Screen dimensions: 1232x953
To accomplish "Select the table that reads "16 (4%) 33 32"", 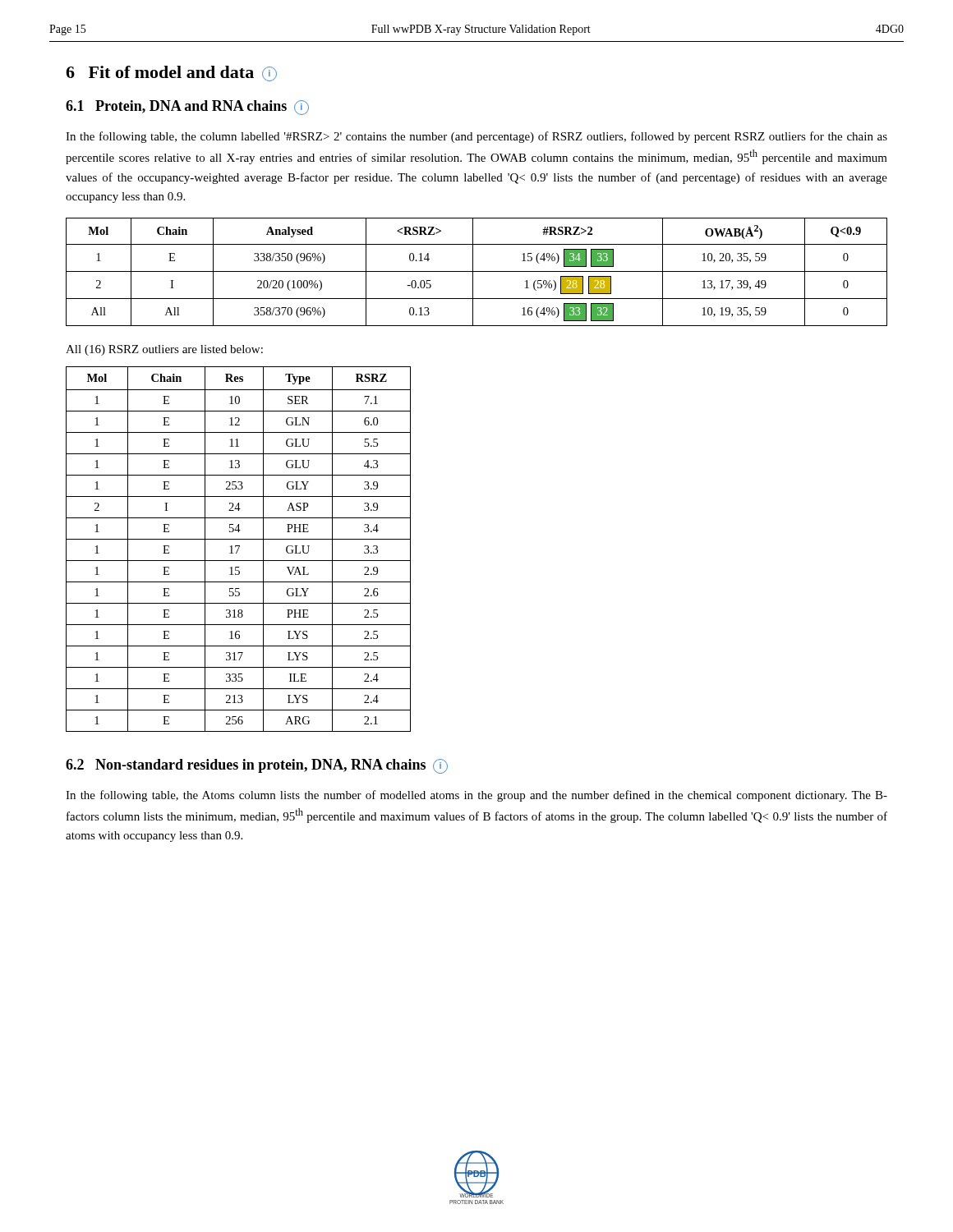I will [476, 272].
